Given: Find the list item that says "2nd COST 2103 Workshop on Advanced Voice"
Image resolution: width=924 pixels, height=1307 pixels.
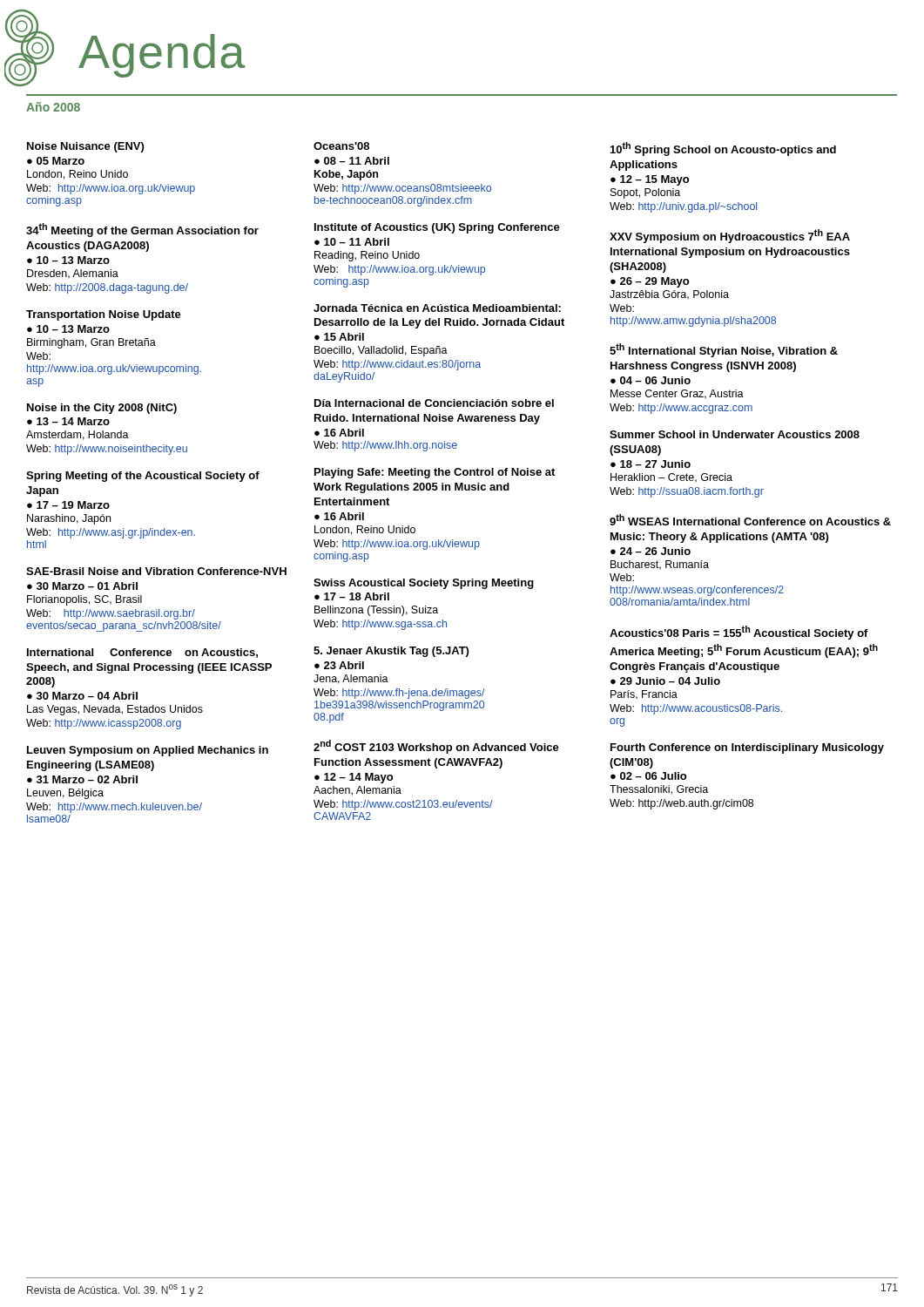Looking at the screenshot, I should 436,747.
